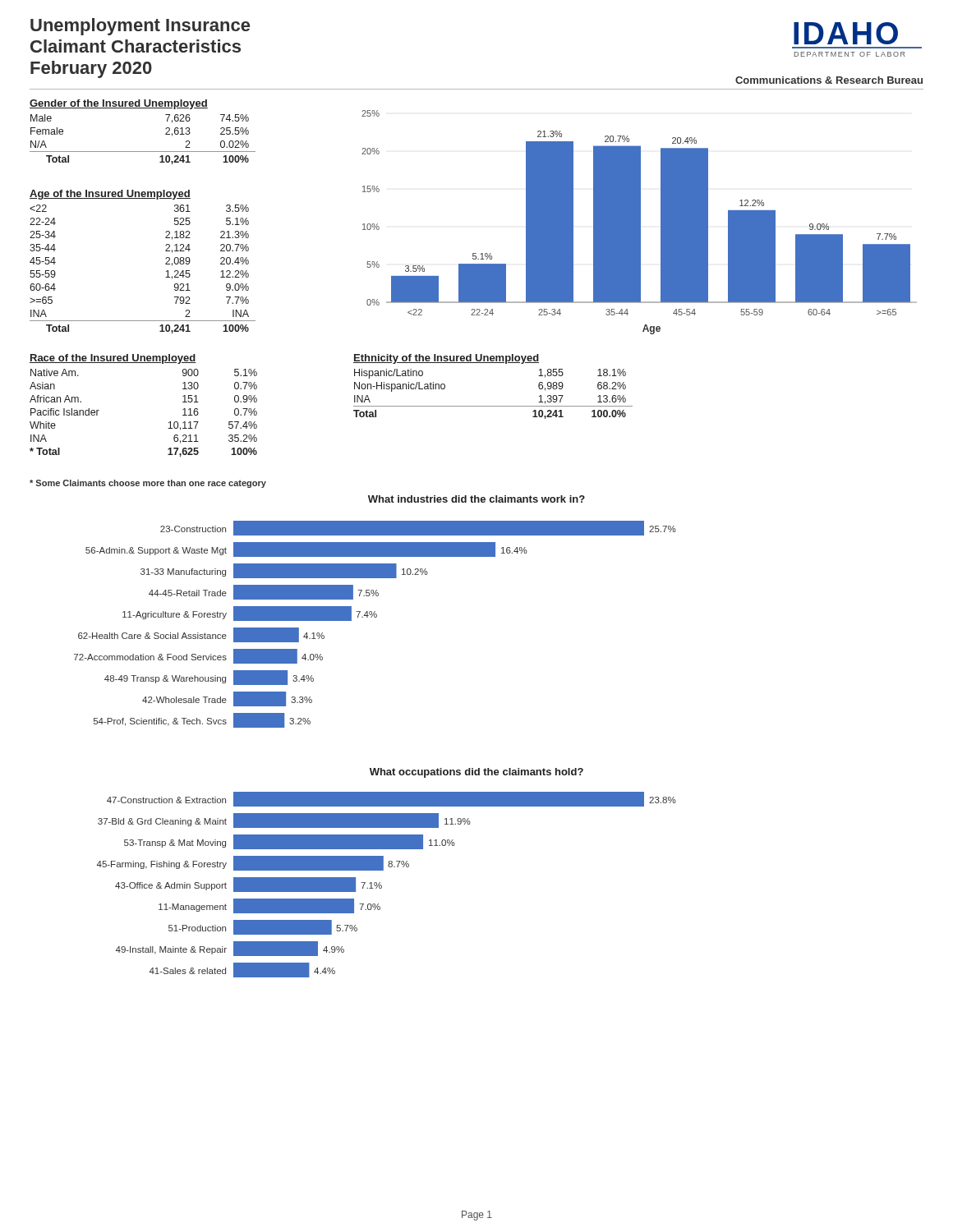Image resolution: width=953 pixels, height=1232 pixels.
Task: Click on the table containing "Pacific Islander"
Action: pos(147,412)
